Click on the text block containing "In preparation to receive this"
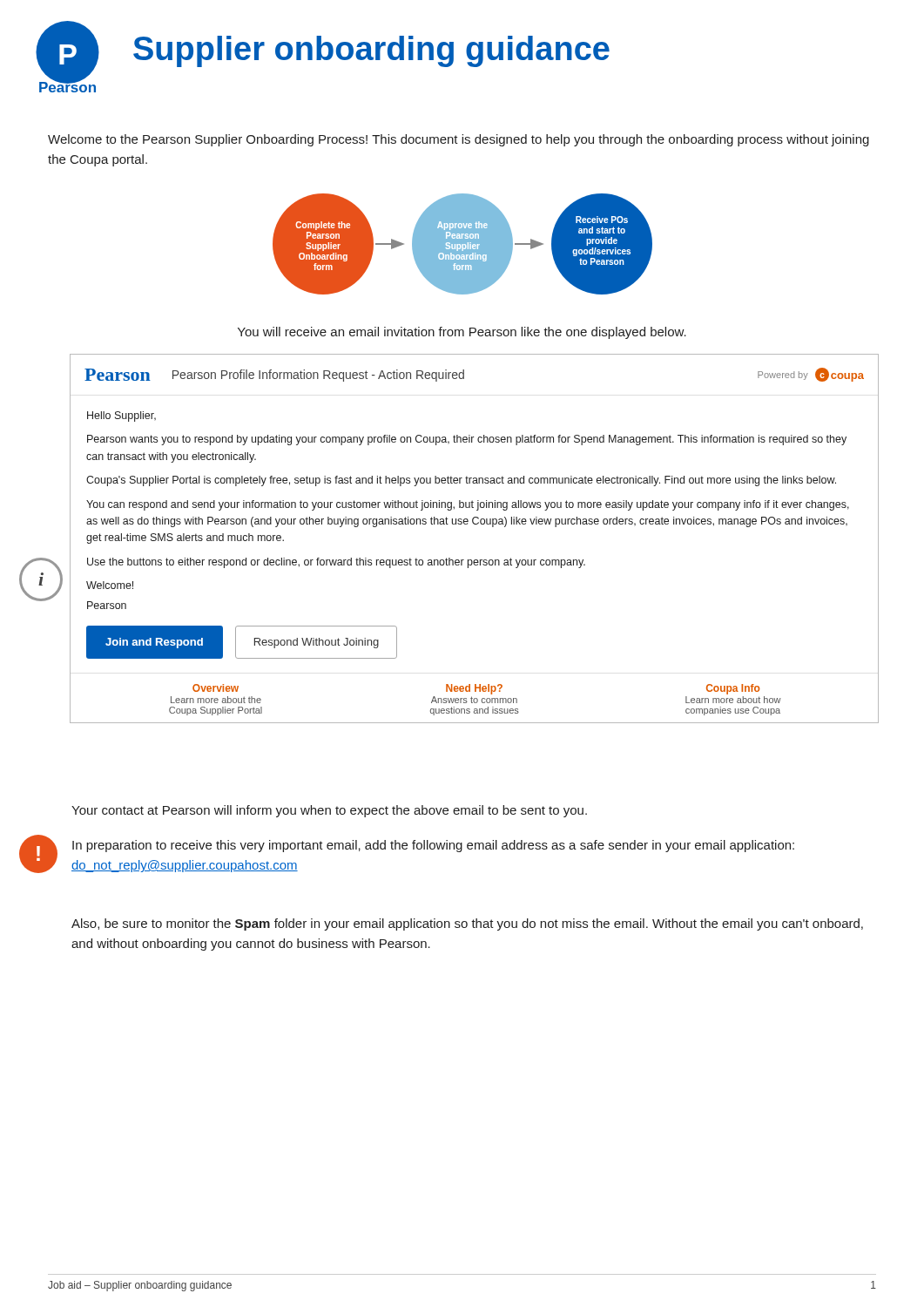Image resolution: width=924 pixels, height=1307 pixels. tap(433, 855)
